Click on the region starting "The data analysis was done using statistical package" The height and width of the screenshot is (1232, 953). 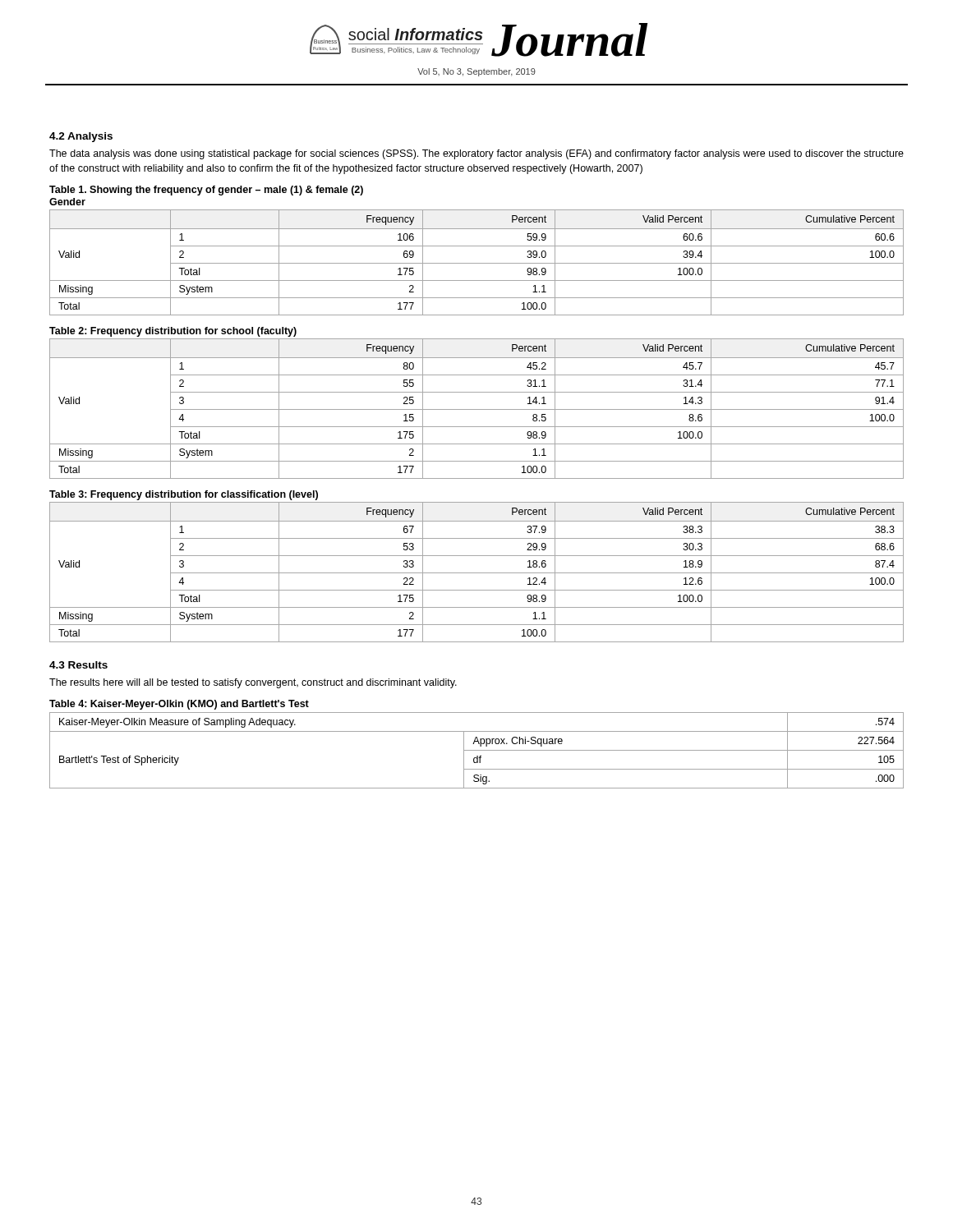pos(476,161)
